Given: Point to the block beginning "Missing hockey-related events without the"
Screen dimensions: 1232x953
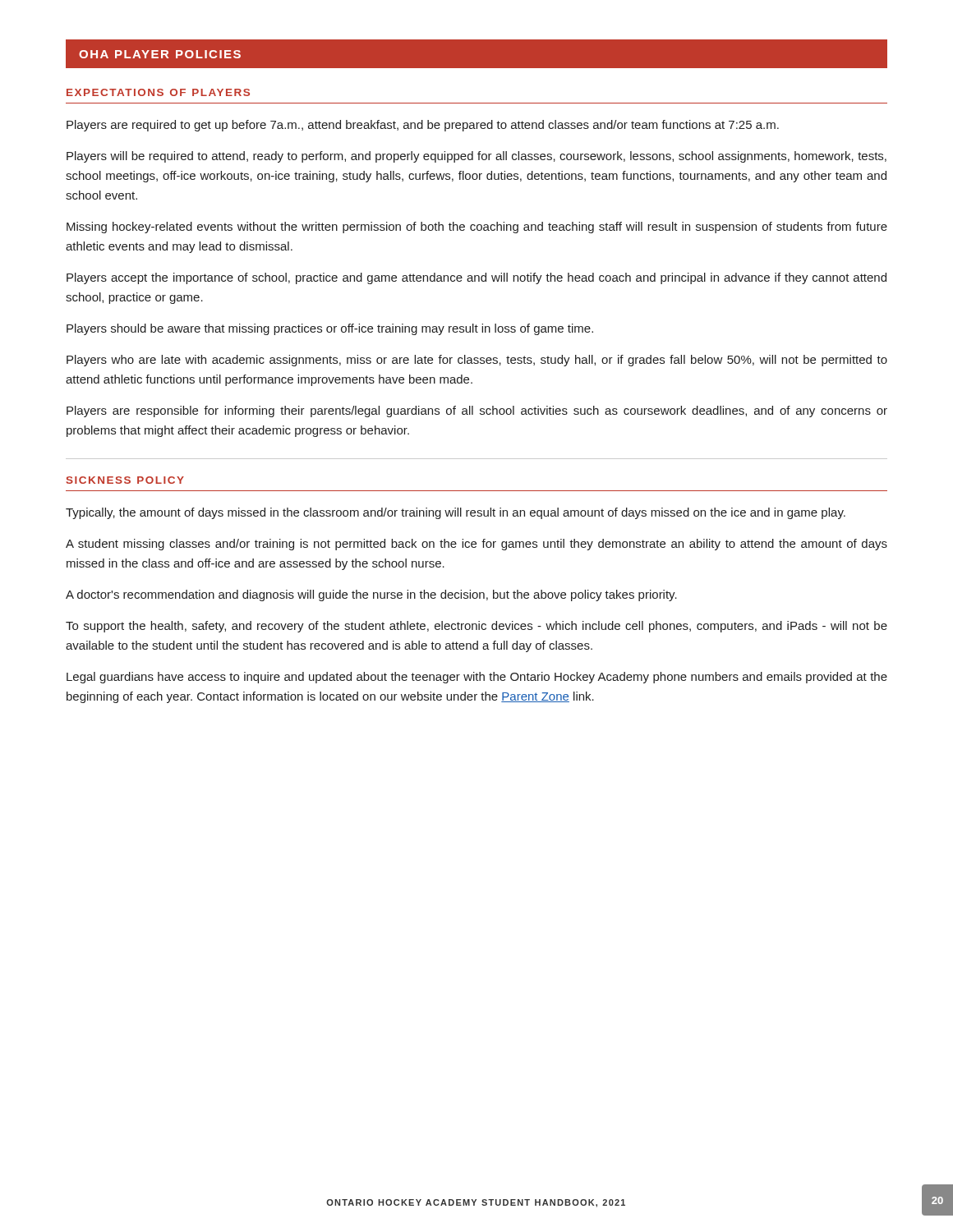Looking at the screenshot, I should pos(476,236).
